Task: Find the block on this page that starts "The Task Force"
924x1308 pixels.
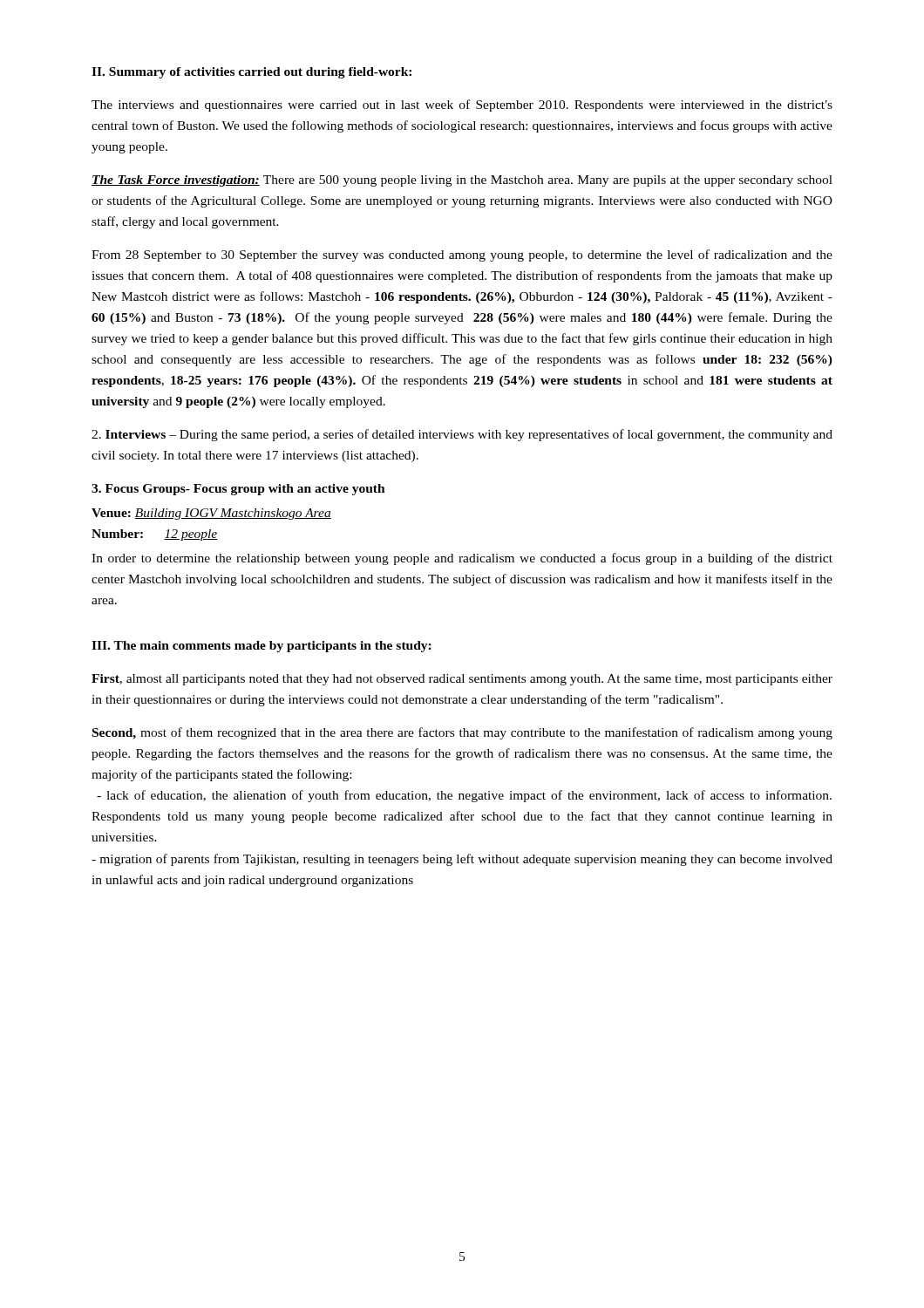Action: (462, 200)
